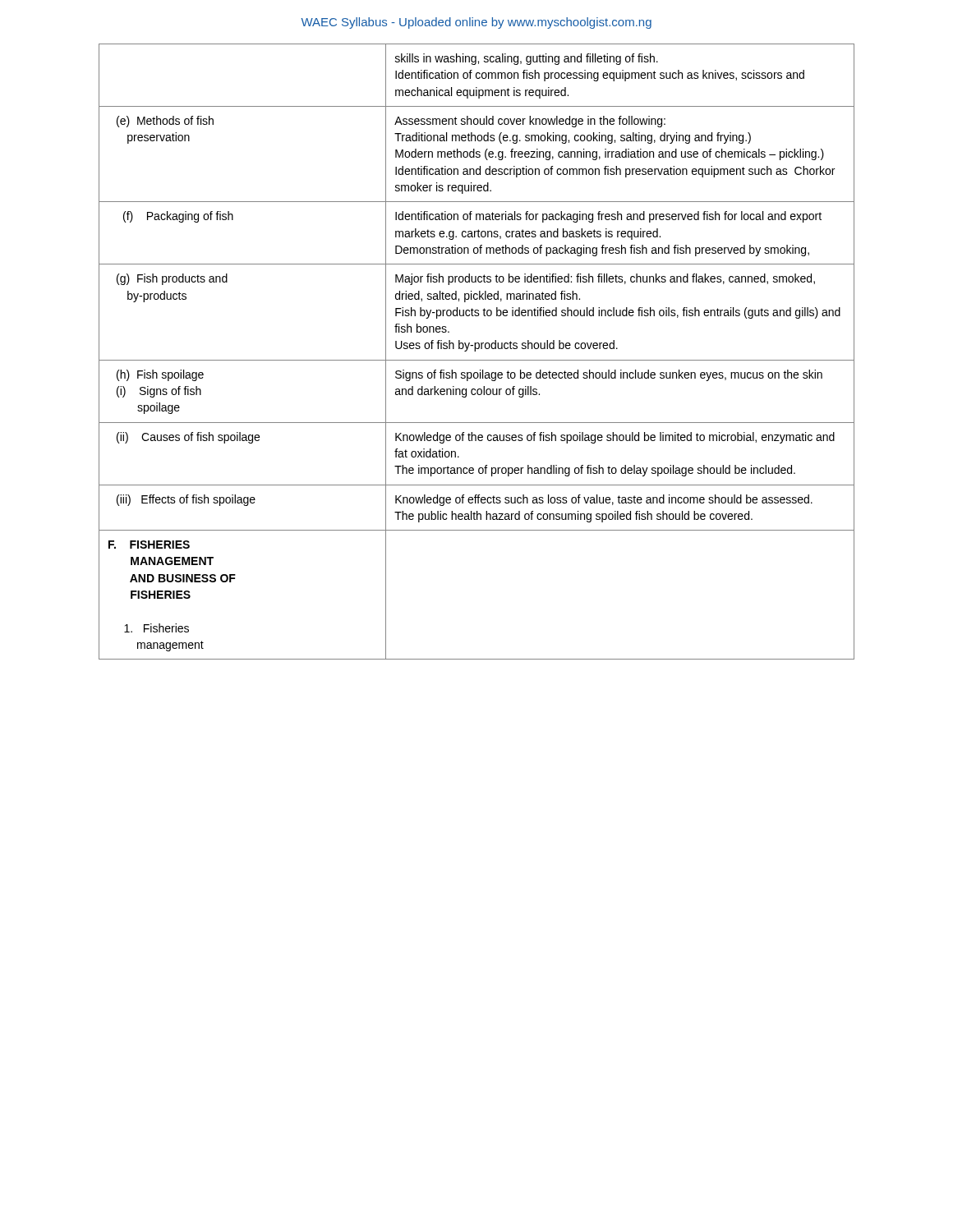
Task: Select a table
Action: [x=476, y=352]
